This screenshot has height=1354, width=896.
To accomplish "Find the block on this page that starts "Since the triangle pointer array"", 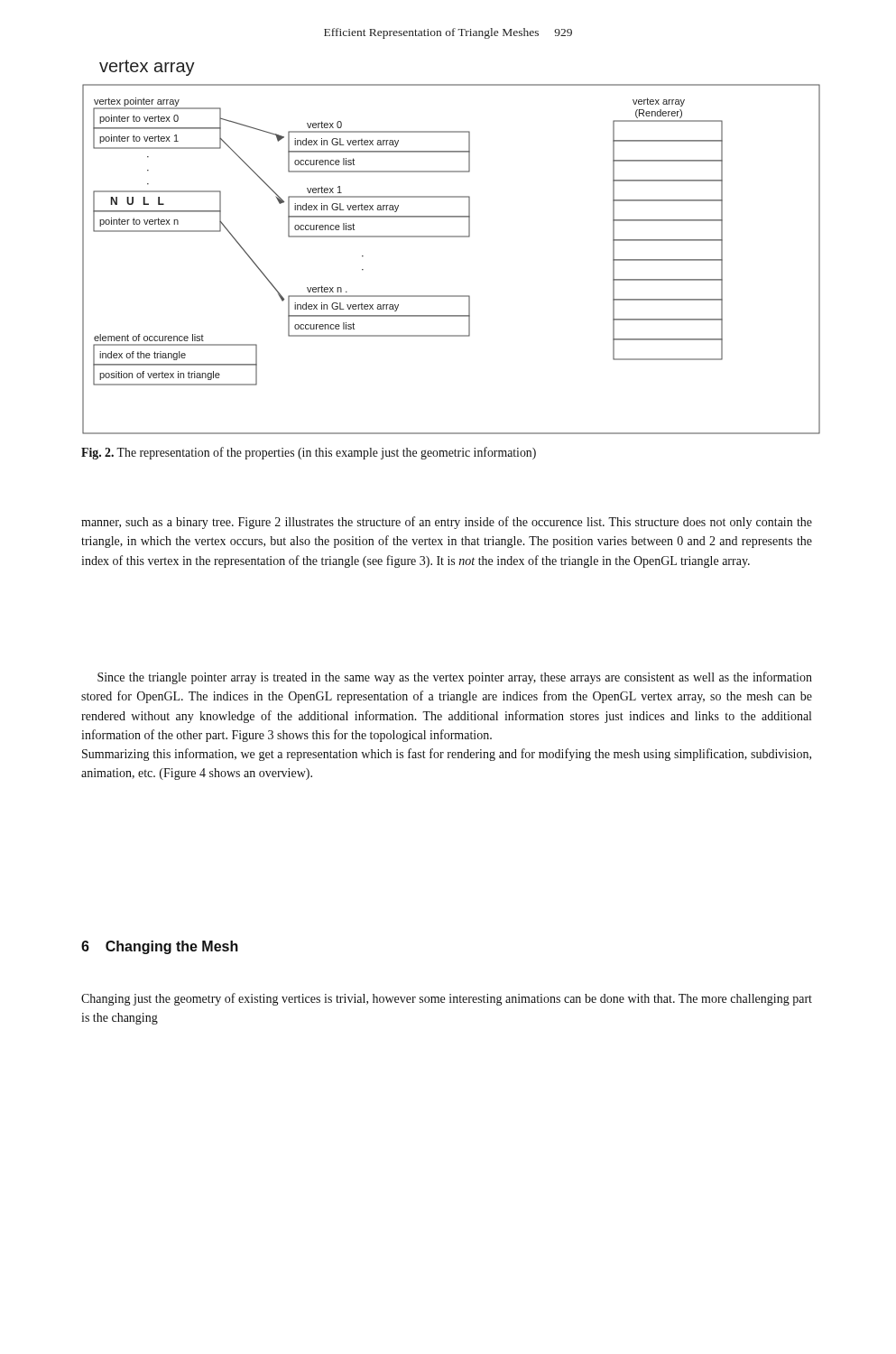I will point(447,725).
